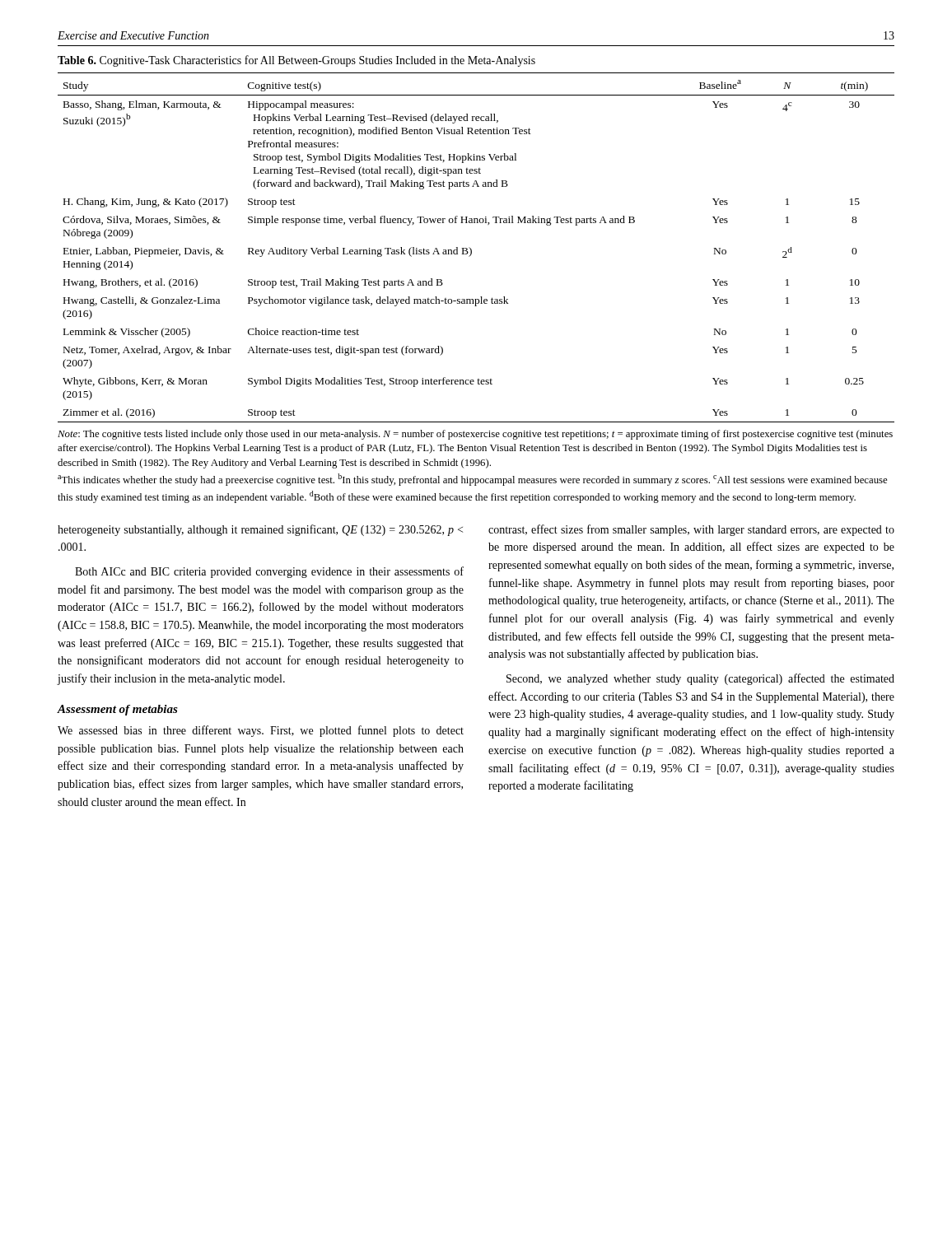952x1235 pixels.
Task: Click the footnote
Action: click(x=475, y=466)
